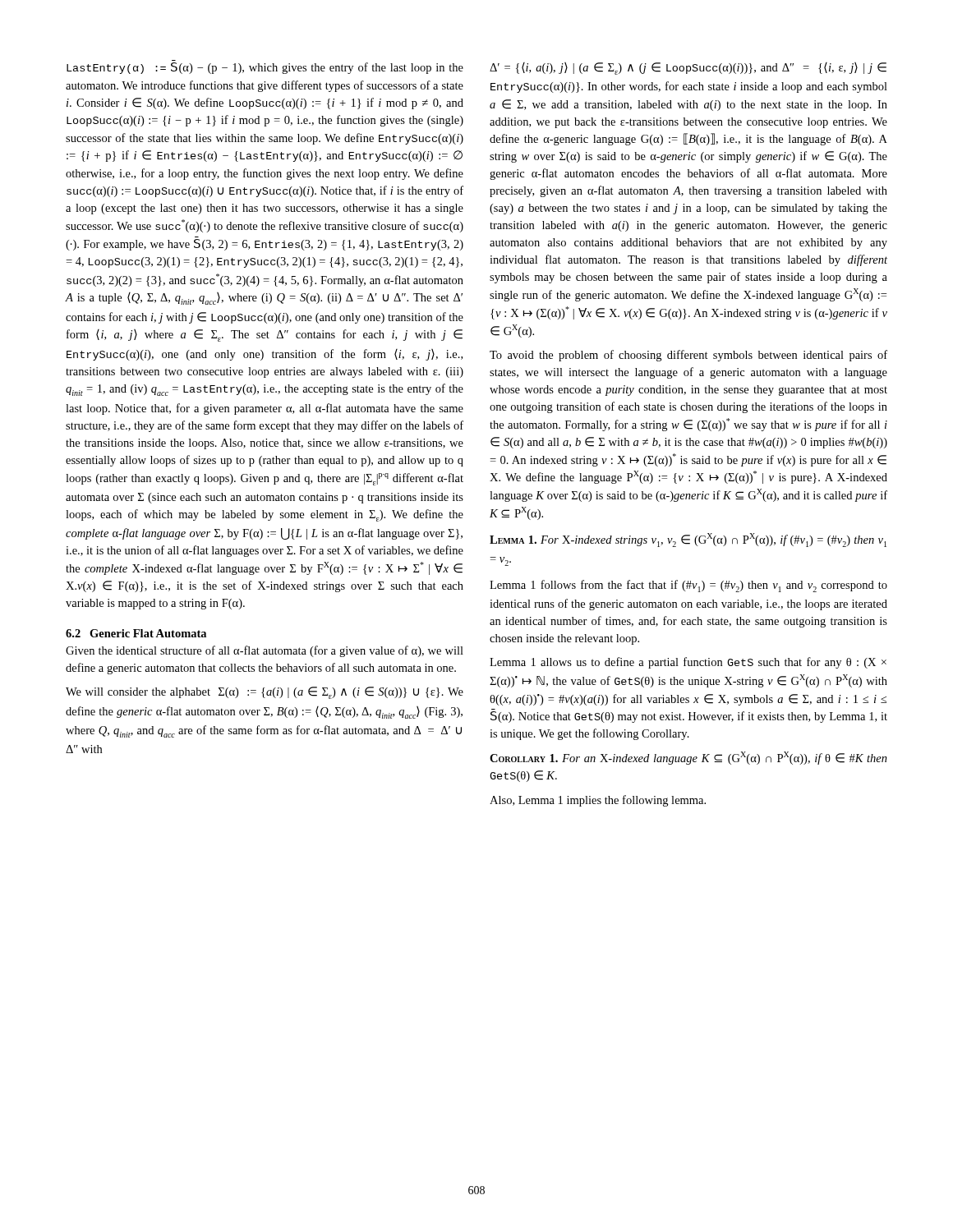This screenshot has width=953, height=1232.
Task: Point to the block starting "Δ′ = {⟨i, a(i), j⟩ | (a"
Action: click(688, 291)
